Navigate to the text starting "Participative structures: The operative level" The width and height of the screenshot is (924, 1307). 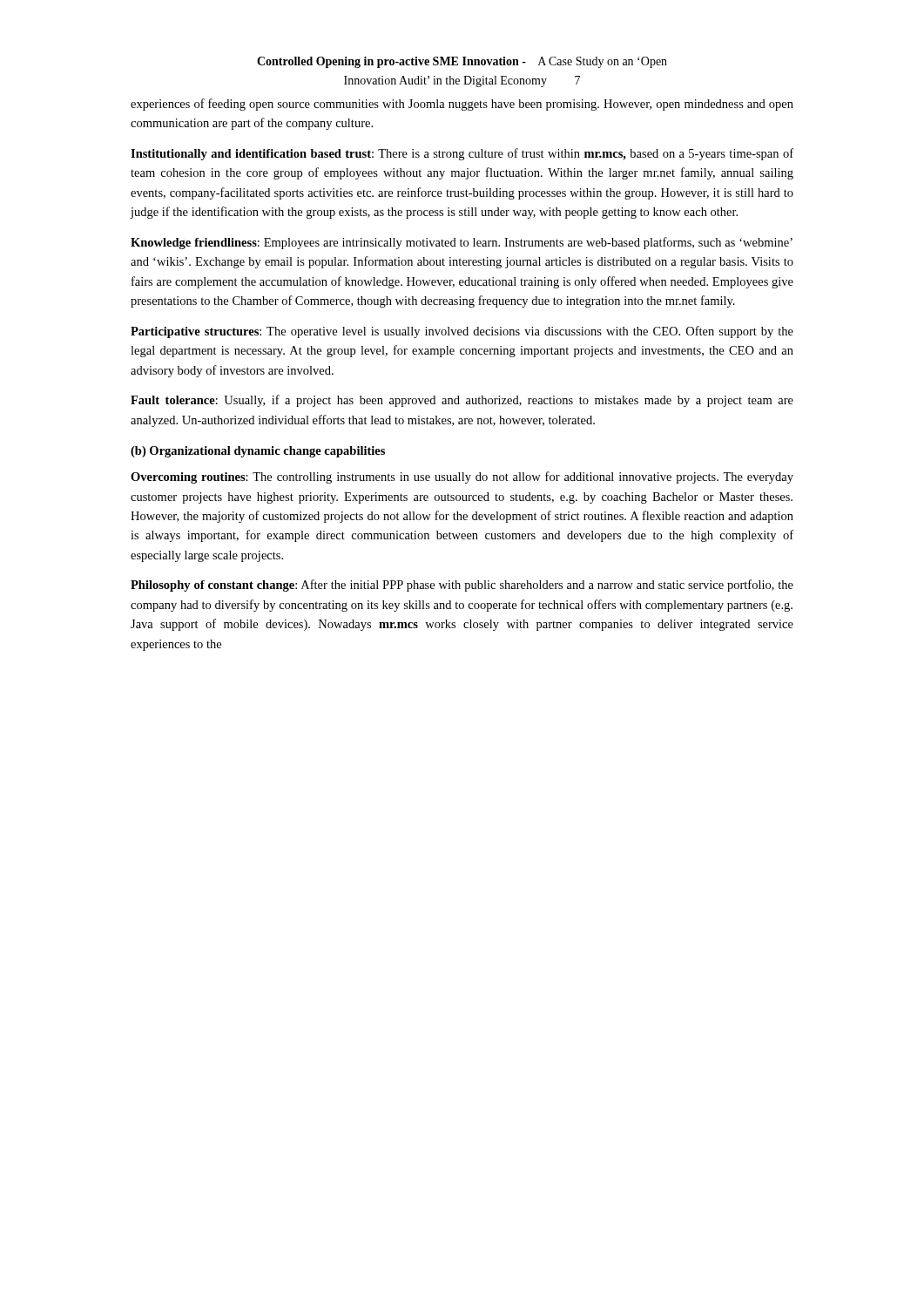tap(462, 351)
